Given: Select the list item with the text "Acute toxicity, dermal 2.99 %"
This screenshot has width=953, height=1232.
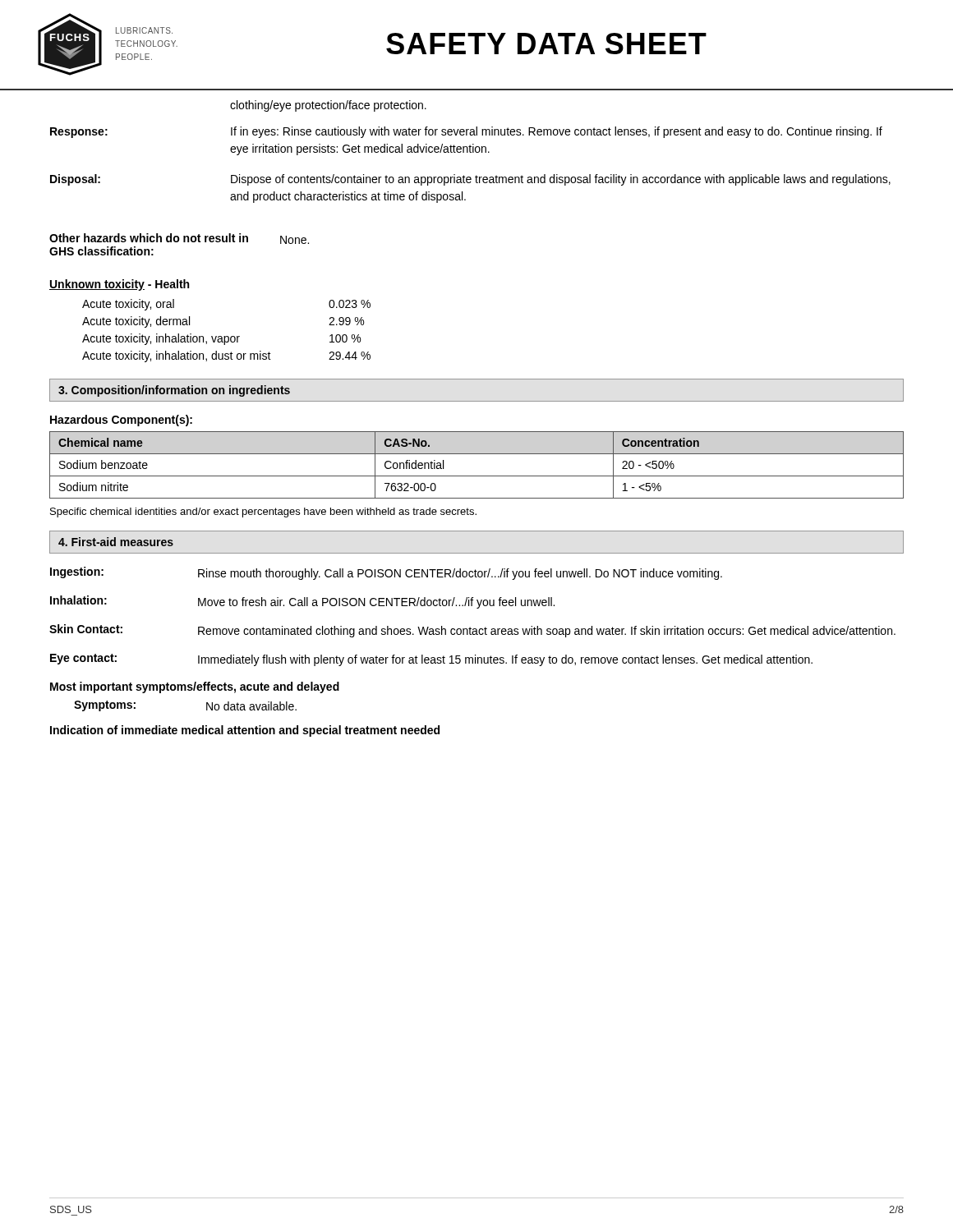Looking at the screenshot, I should pos(134,322).
